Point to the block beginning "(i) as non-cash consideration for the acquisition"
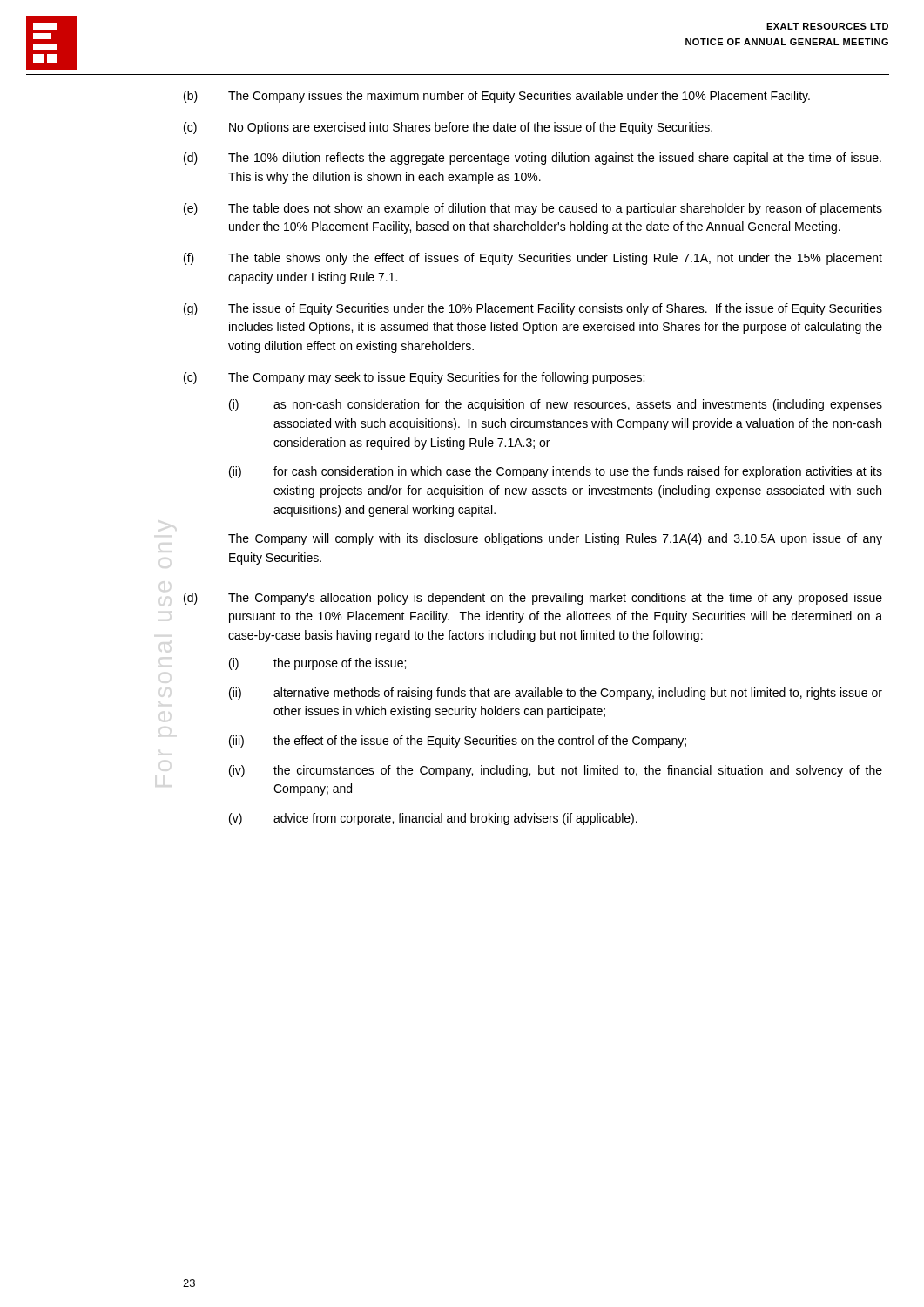 [x=555, y=424]
